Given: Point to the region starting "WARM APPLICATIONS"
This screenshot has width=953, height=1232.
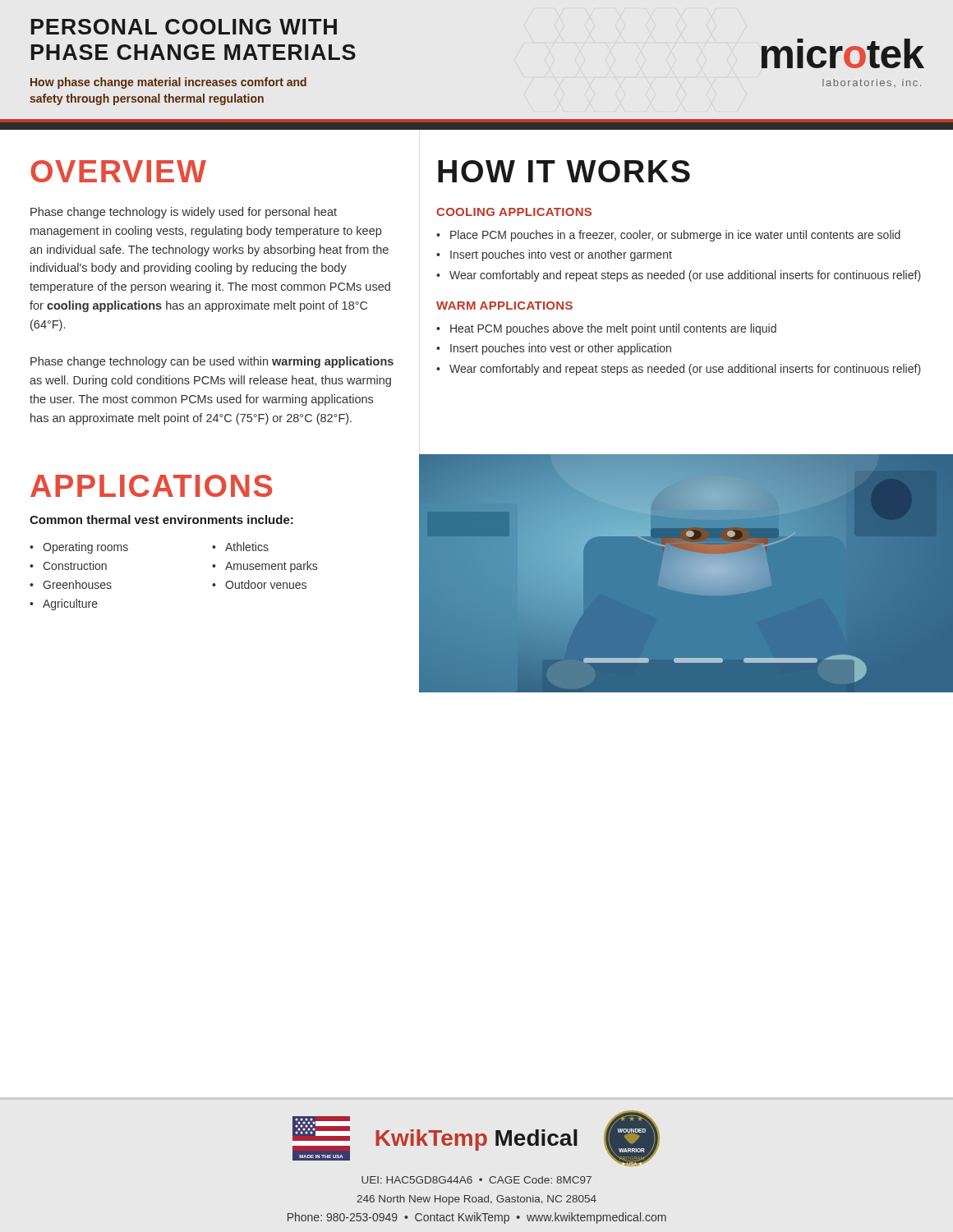Looking at the screenshot, I should tap(505, 305).
